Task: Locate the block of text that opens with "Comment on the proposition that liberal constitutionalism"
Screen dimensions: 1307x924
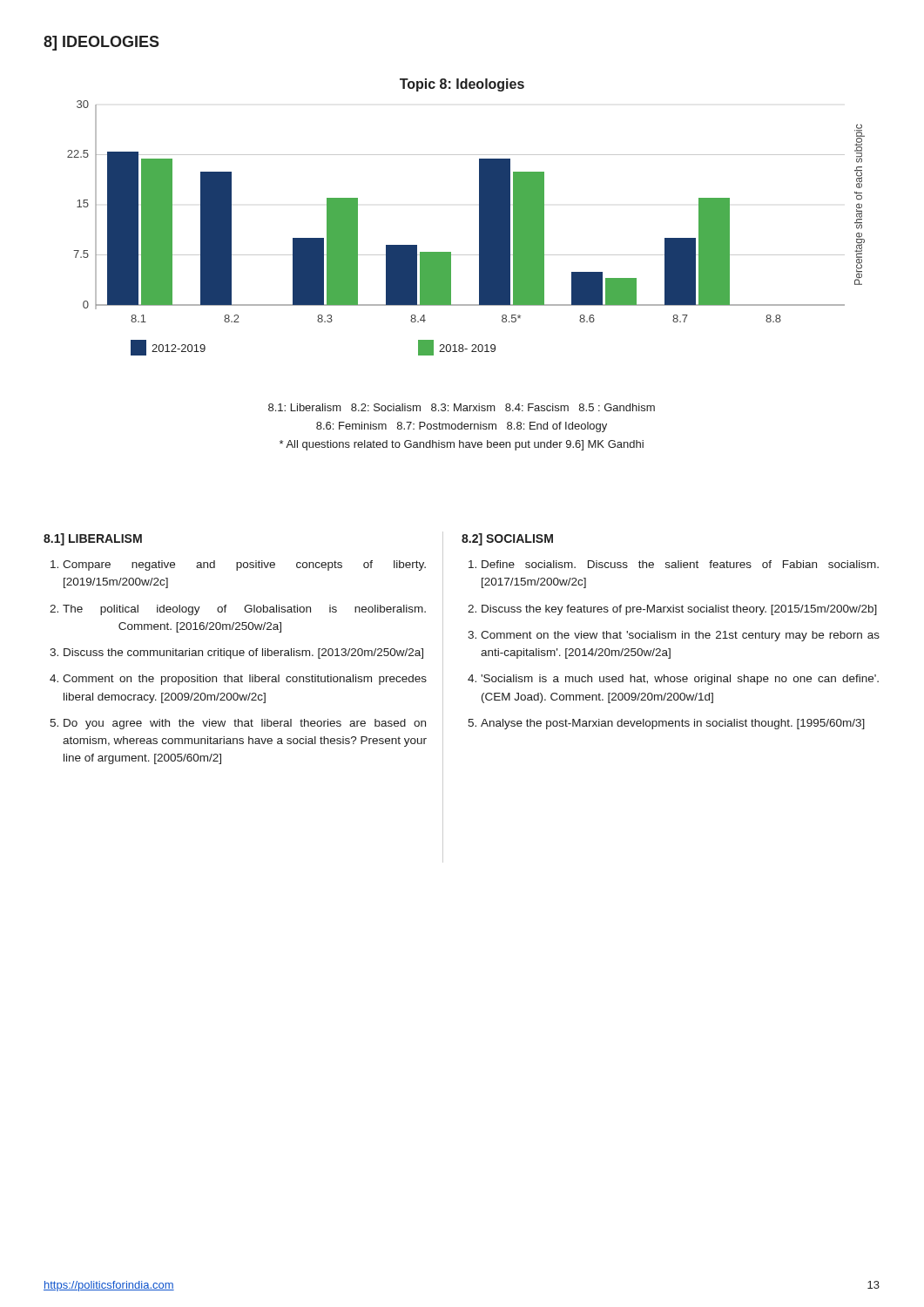Action: (245, 687)
